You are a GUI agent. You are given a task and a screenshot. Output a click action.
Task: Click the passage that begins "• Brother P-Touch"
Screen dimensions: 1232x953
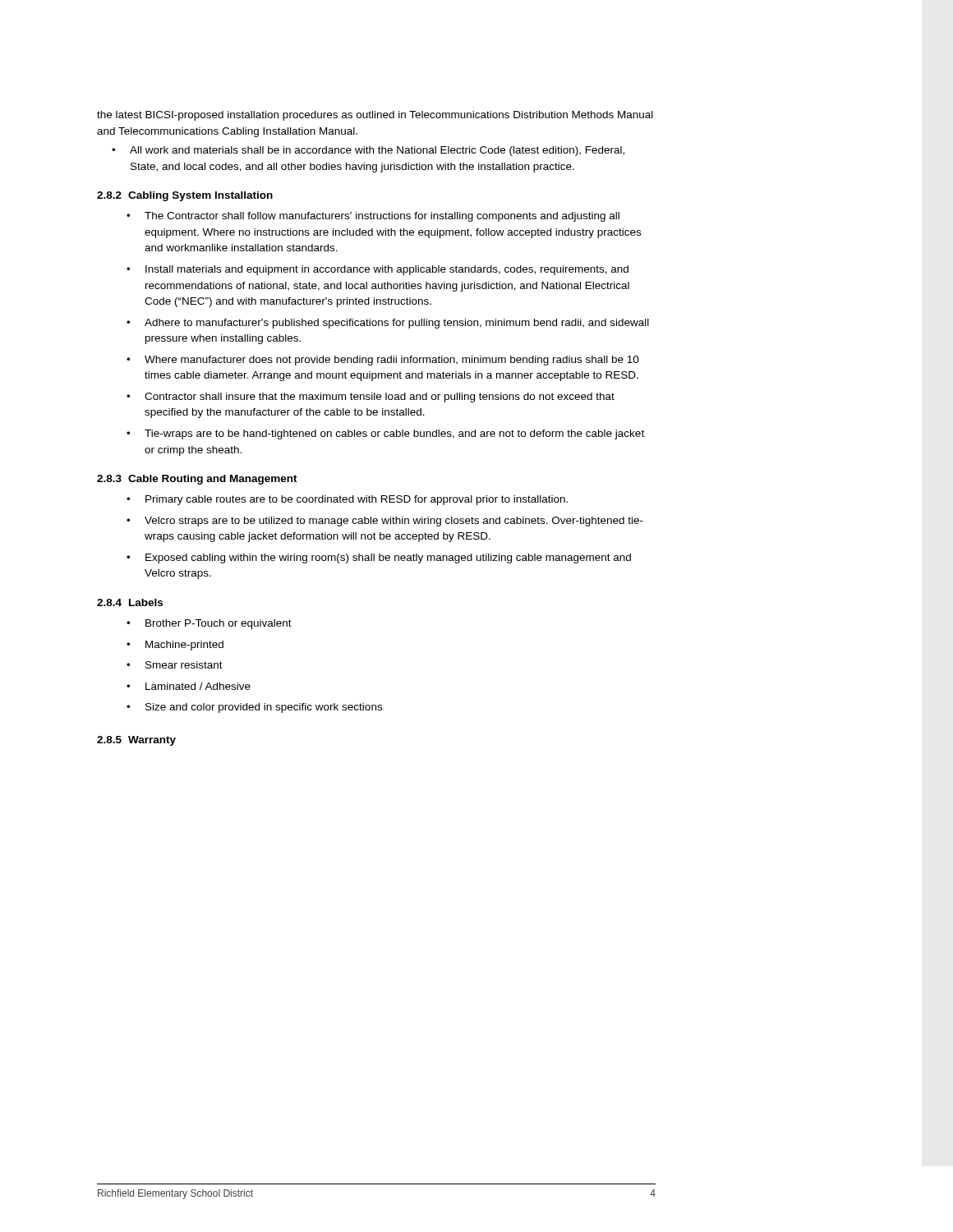click(209, 624)
